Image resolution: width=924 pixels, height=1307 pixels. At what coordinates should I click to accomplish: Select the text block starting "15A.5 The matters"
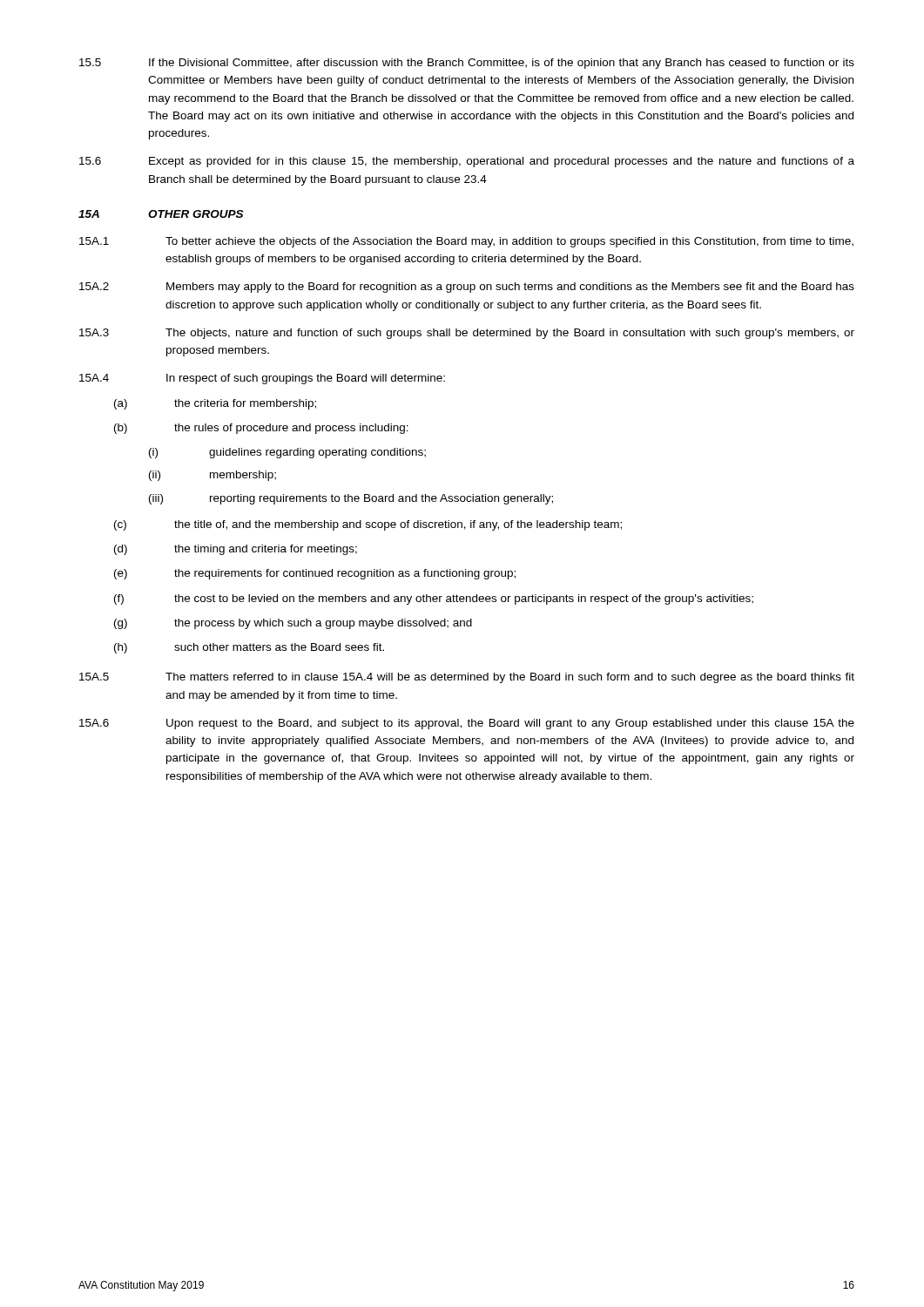tap(466, 686)
